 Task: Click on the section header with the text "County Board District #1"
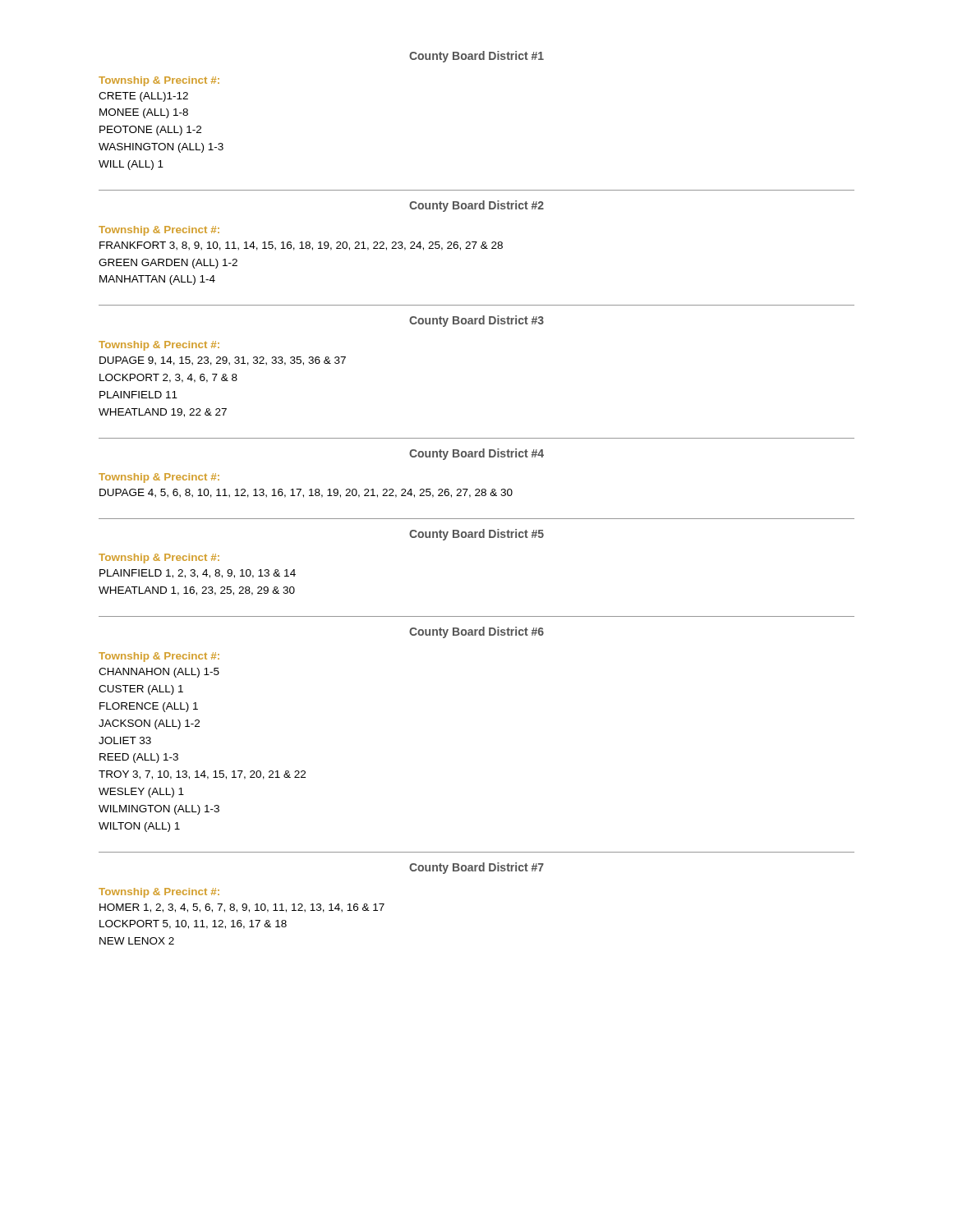click(476, 56)
